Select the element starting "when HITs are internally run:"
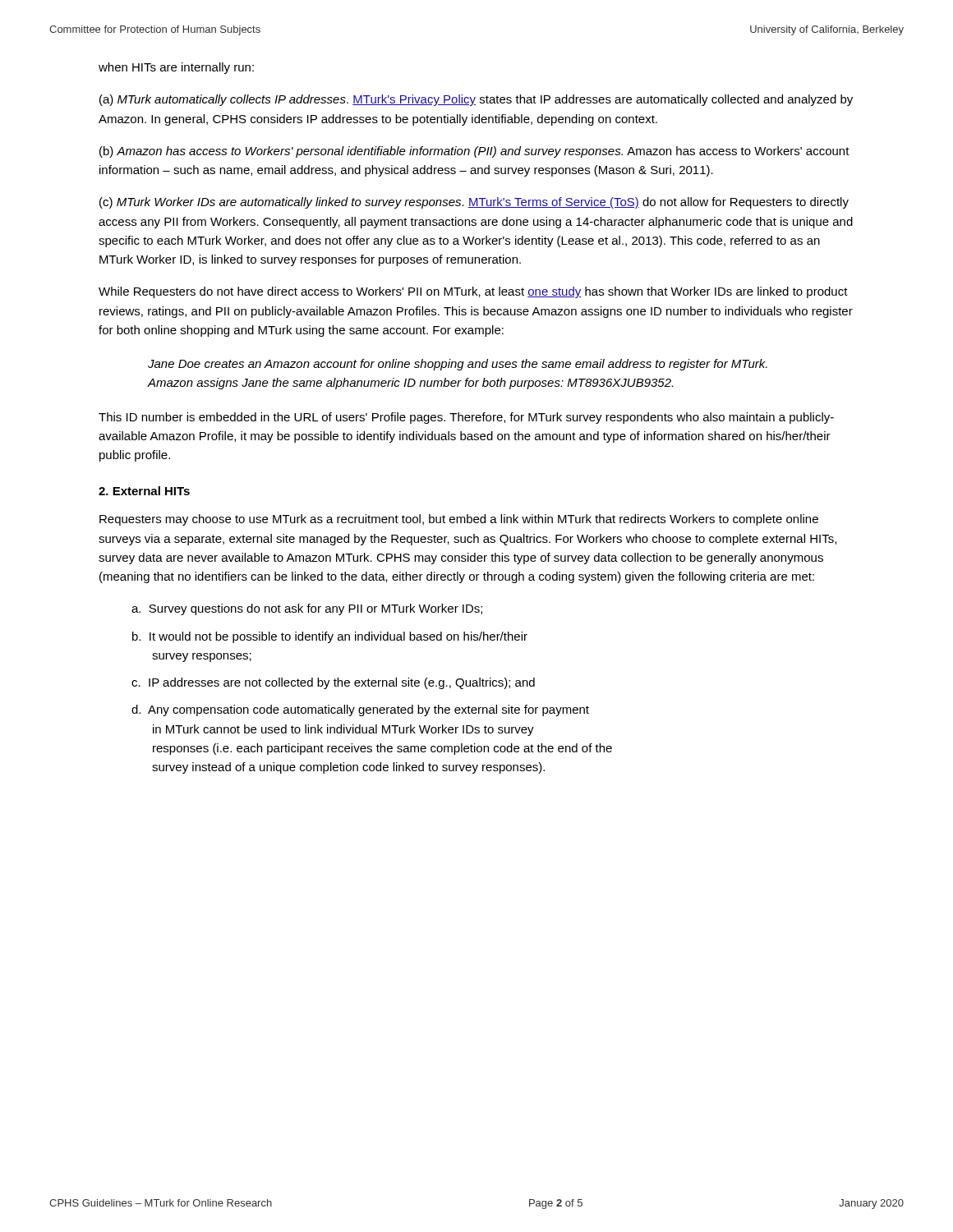The width and height of the screenshot is (953, 1232). click(x=177, y=67)
